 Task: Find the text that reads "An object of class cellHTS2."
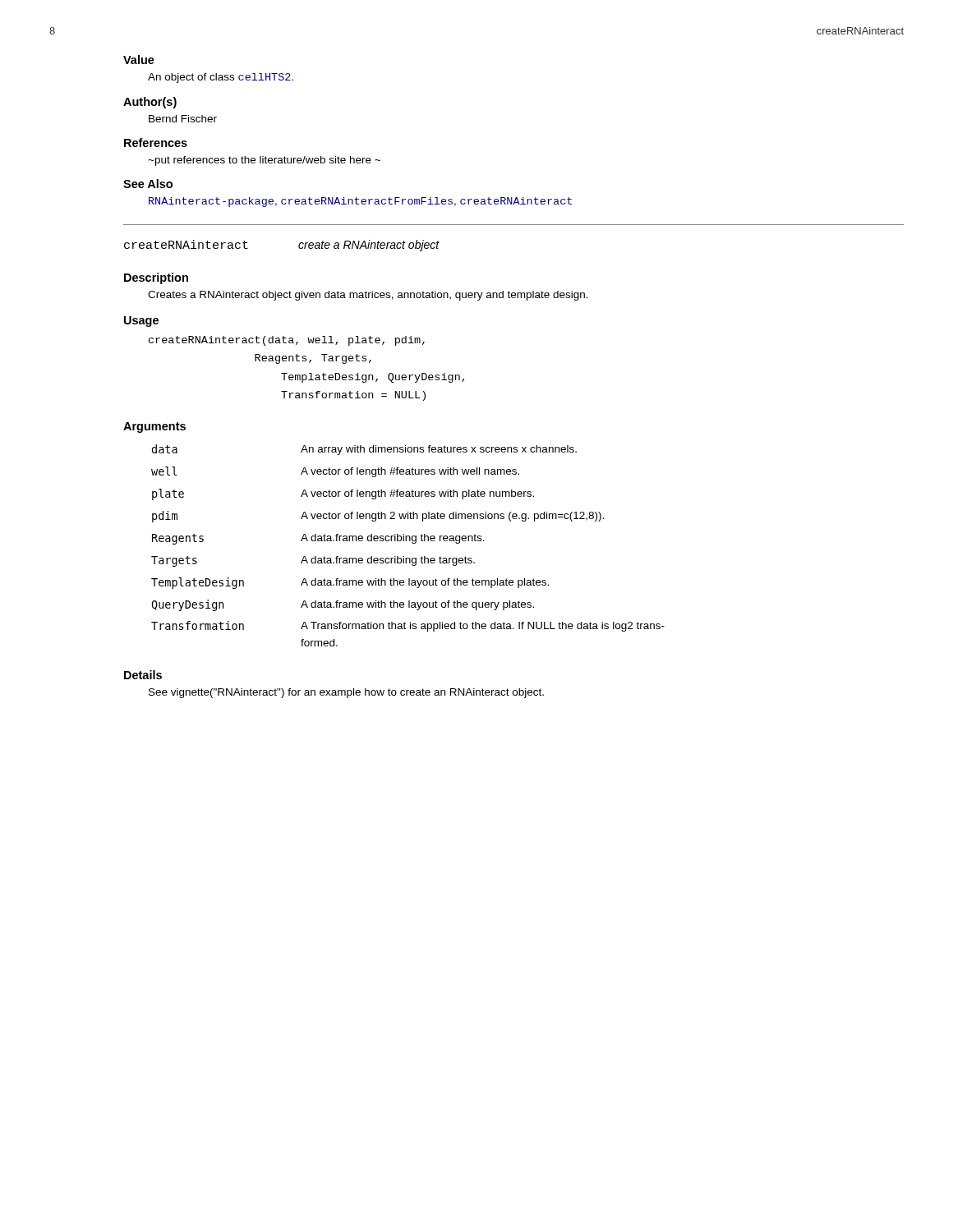coord(221,77)
